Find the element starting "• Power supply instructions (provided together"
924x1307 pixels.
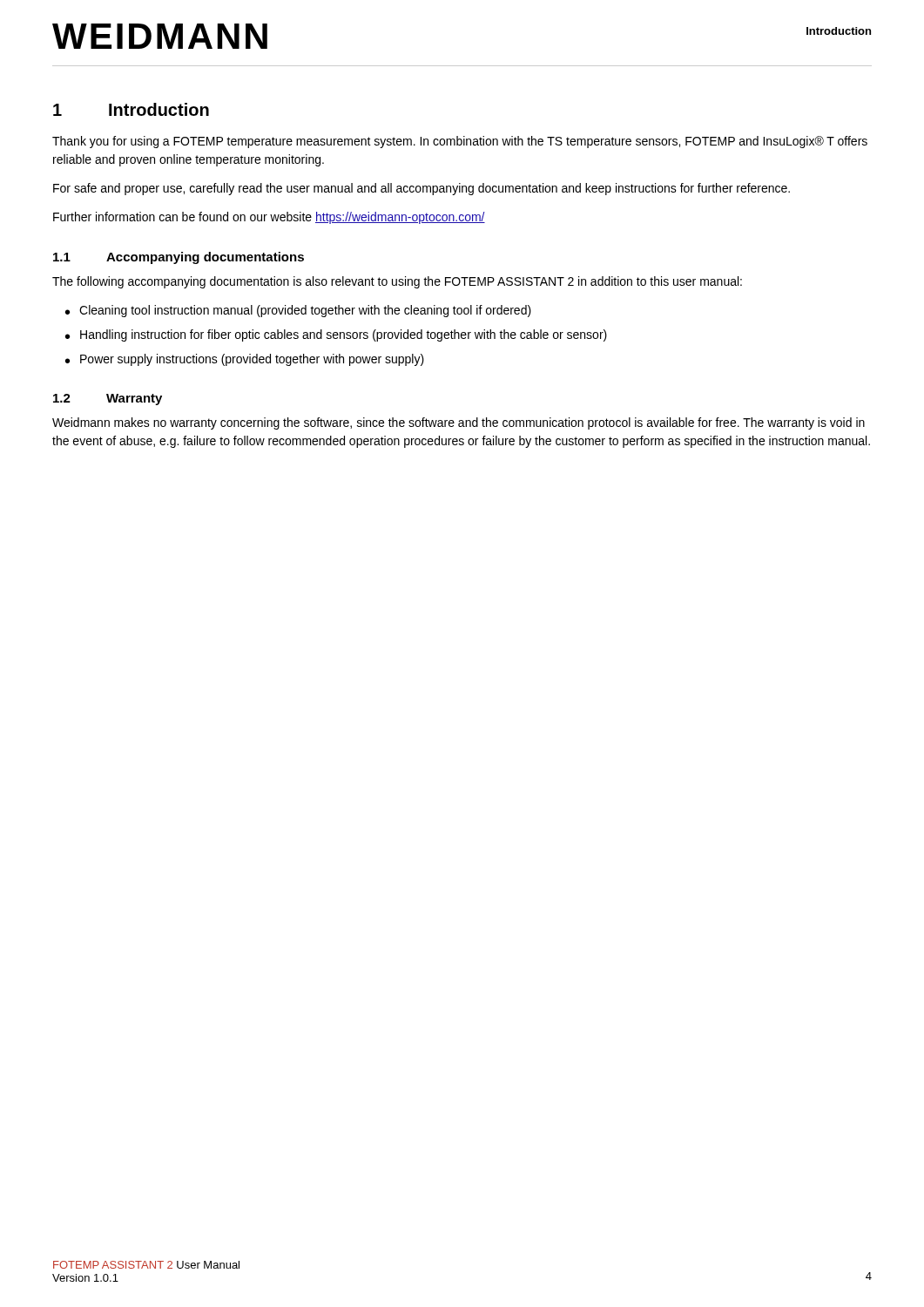point(244,361)
